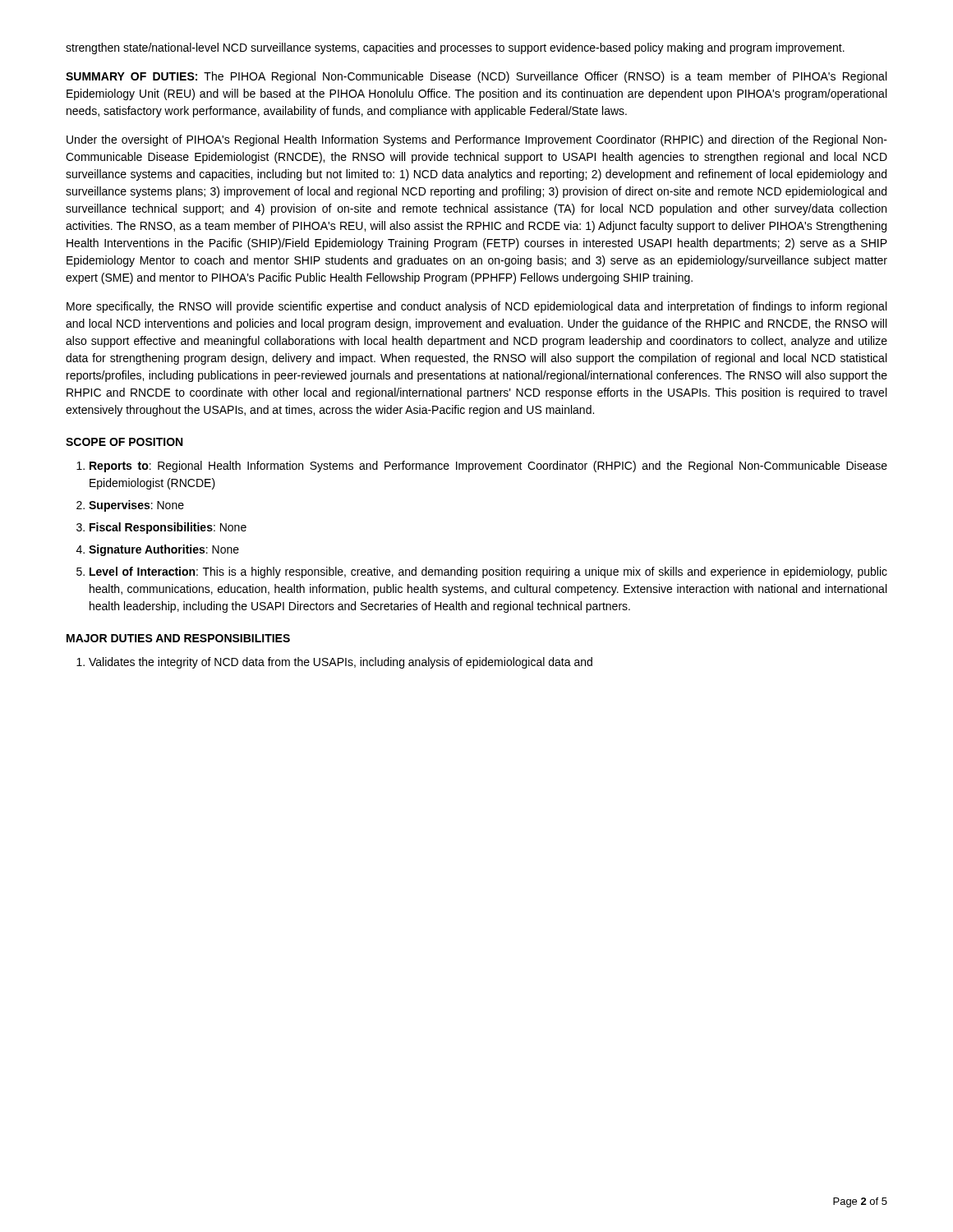Where is the passage that starts "Under the oversight of PIHOA's"?
The width and height of the screenshot is (953, 1232).
476,209
